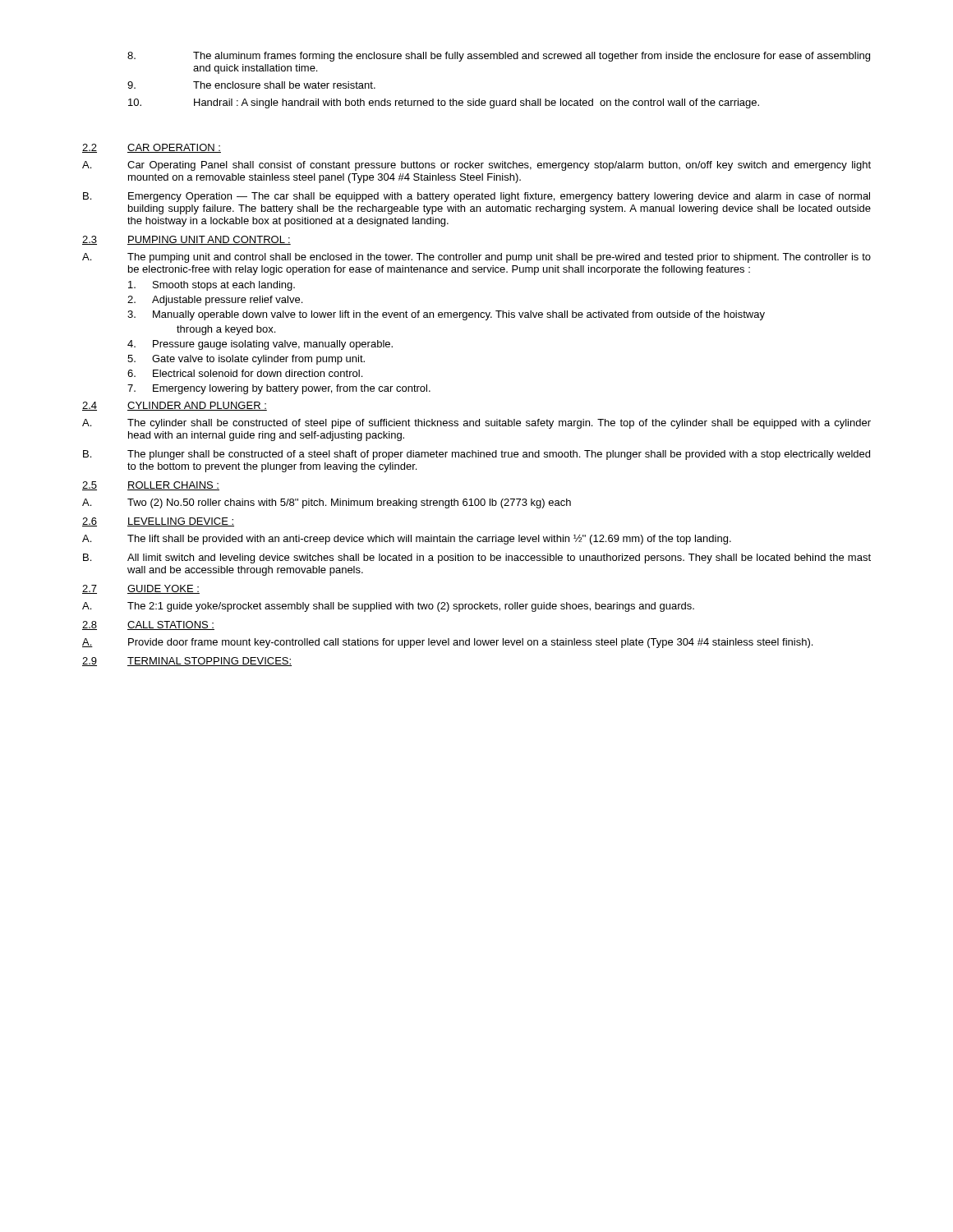Click on the section header that says "2.6 LEVELLING DEVICE"

(x=158, y=521)
